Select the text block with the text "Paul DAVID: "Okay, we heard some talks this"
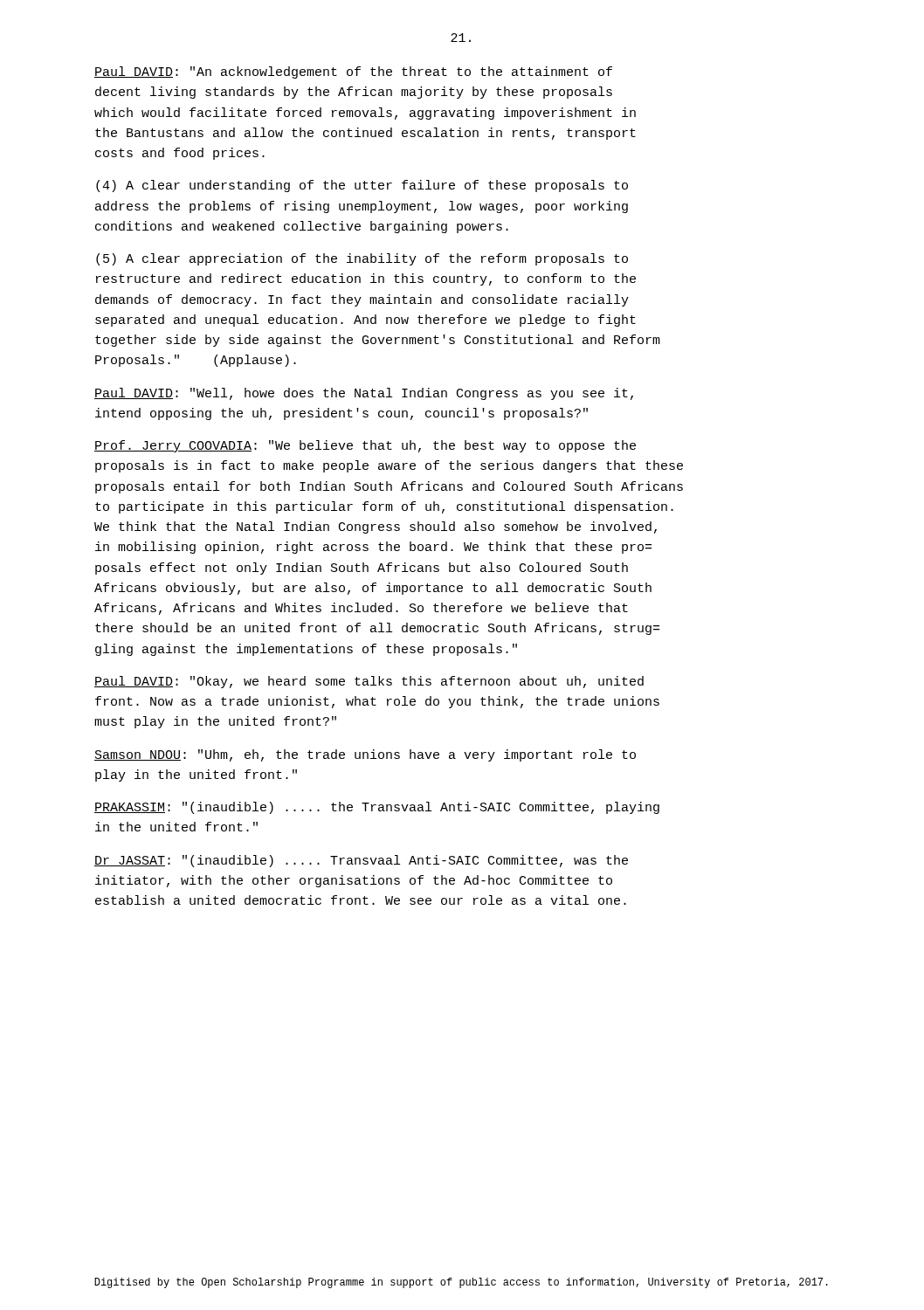Viewport: 924px width, 1310px height. (377, 703)
